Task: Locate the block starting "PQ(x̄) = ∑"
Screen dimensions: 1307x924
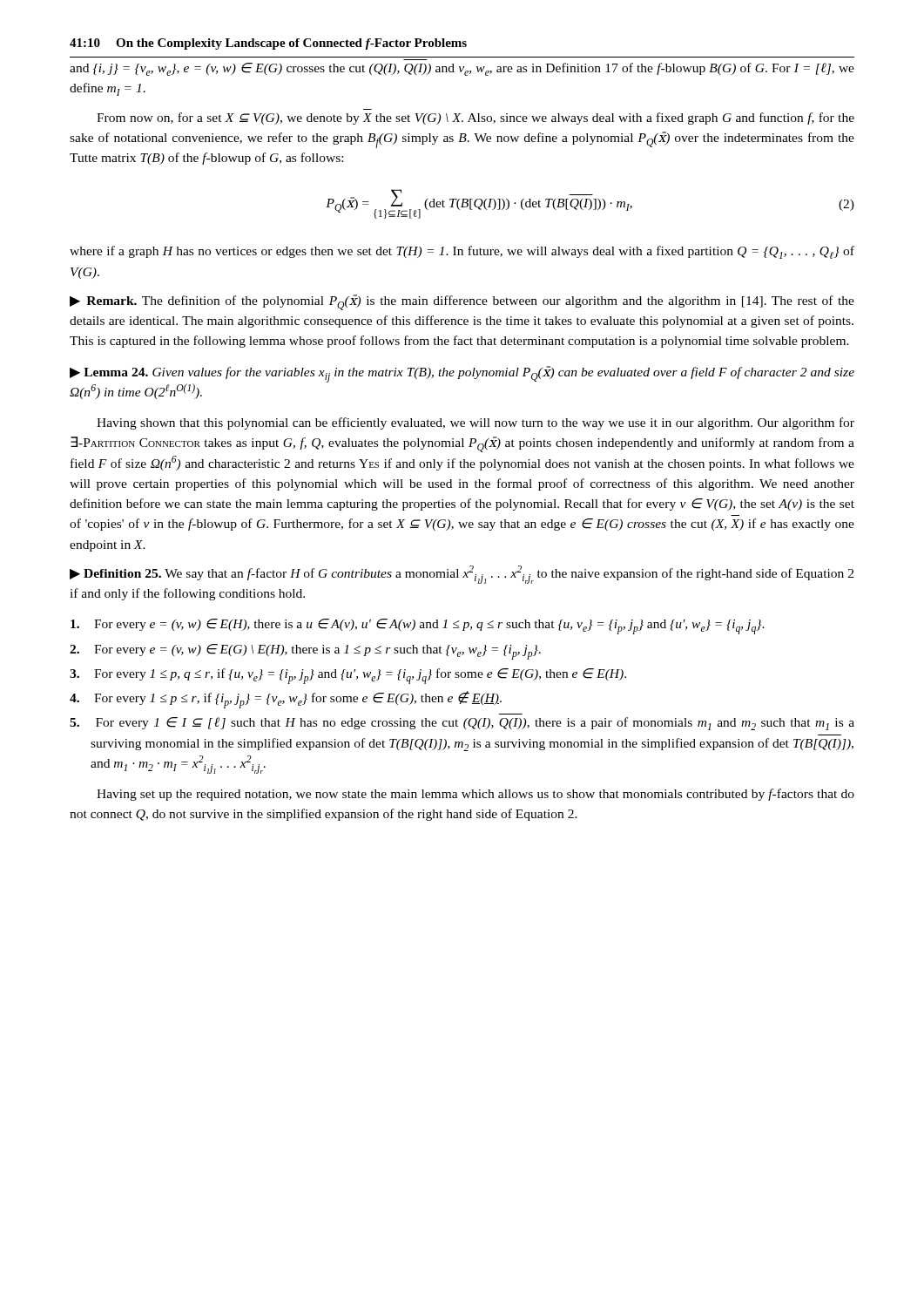Action: (x=573, y=204)
